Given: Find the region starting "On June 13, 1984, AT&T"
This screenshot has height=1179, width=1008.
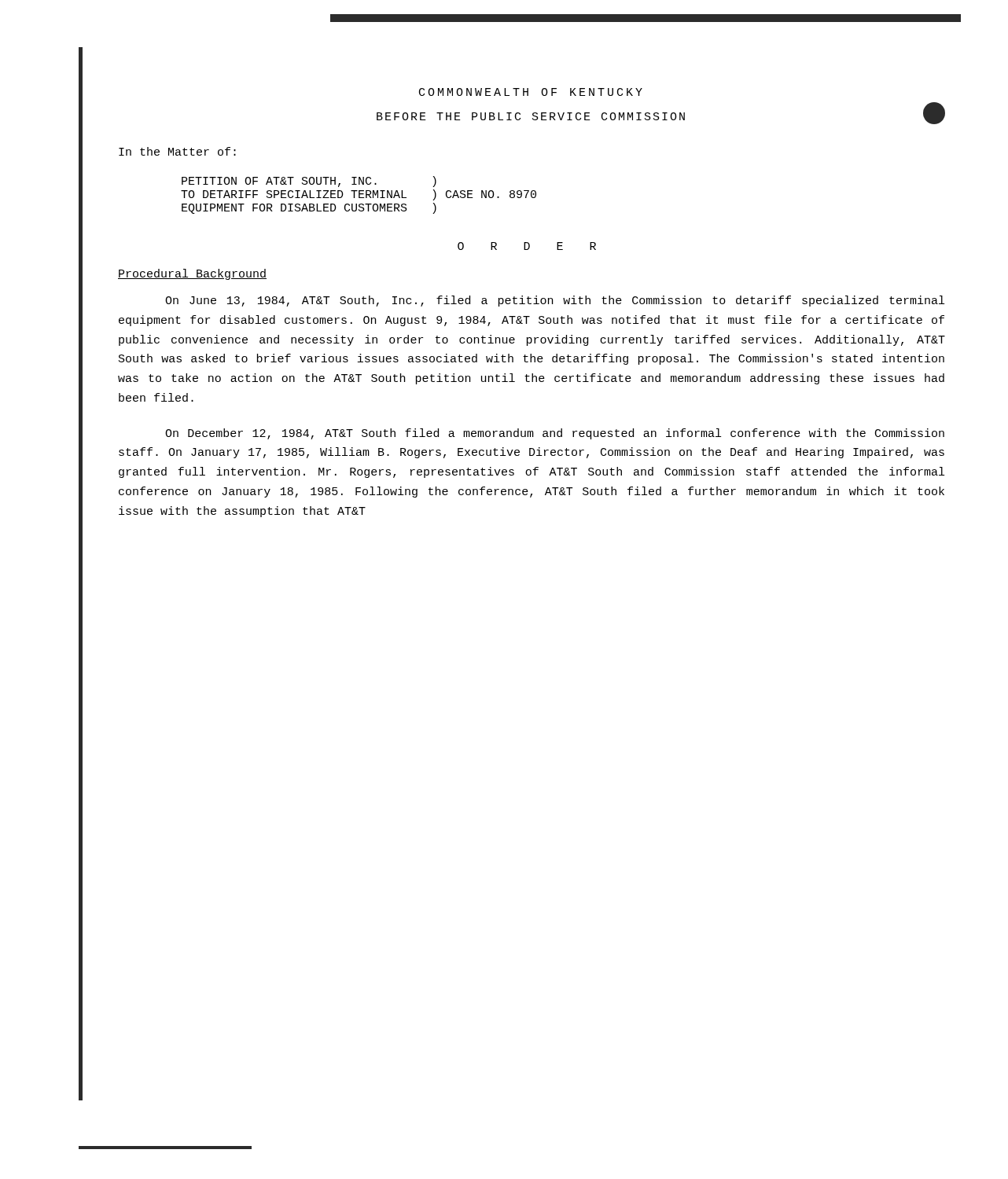Looking at the screenshot, I should tap(532, 350).
